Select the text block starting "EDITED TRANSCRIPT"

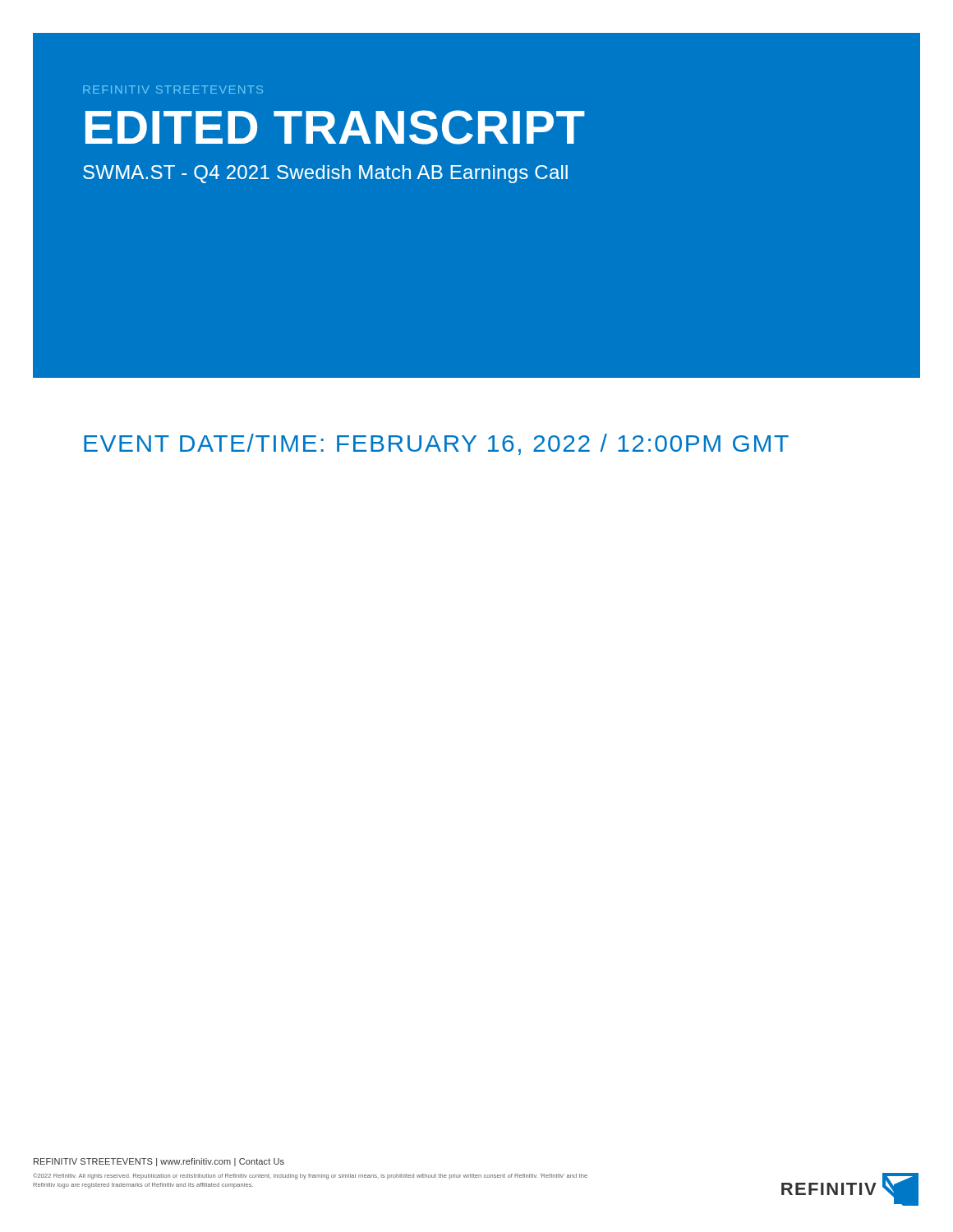[x=334, y=128]
